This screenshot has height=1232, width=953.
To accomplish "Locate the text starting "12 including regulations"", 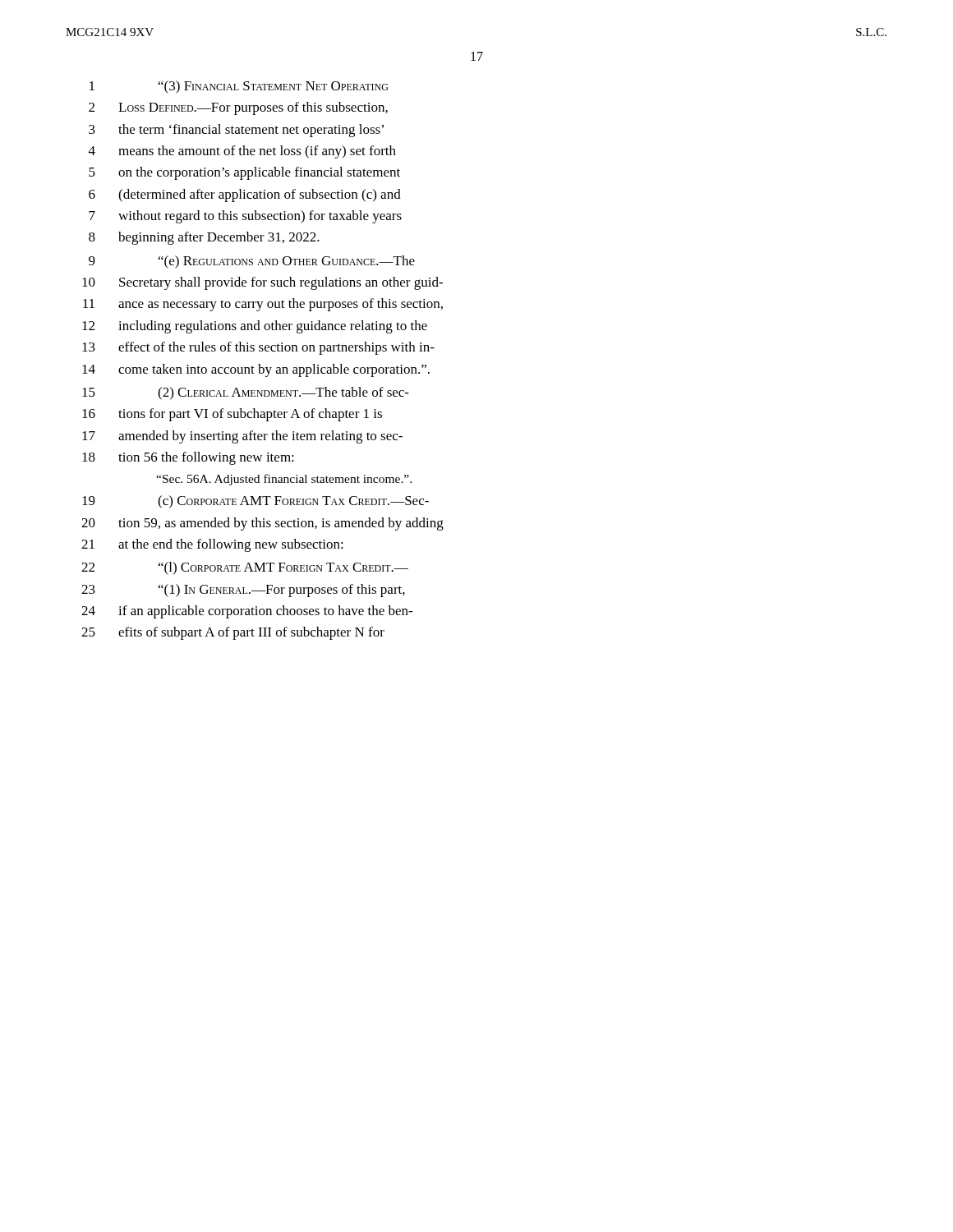I will click(x=255, y=327).
